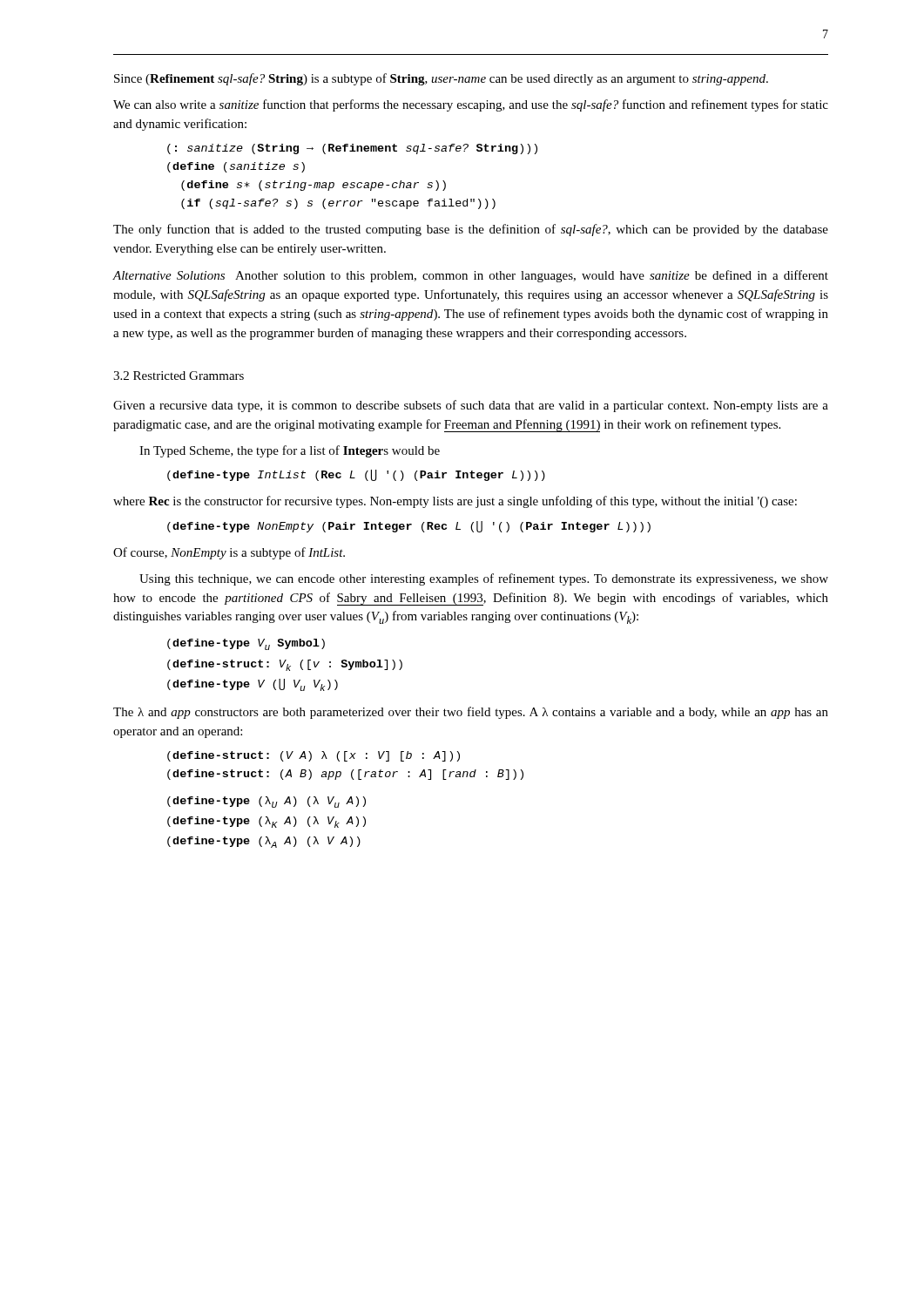Locate the block starting "Since (Refinement sql-safe? String) is"

click(441, 78)
